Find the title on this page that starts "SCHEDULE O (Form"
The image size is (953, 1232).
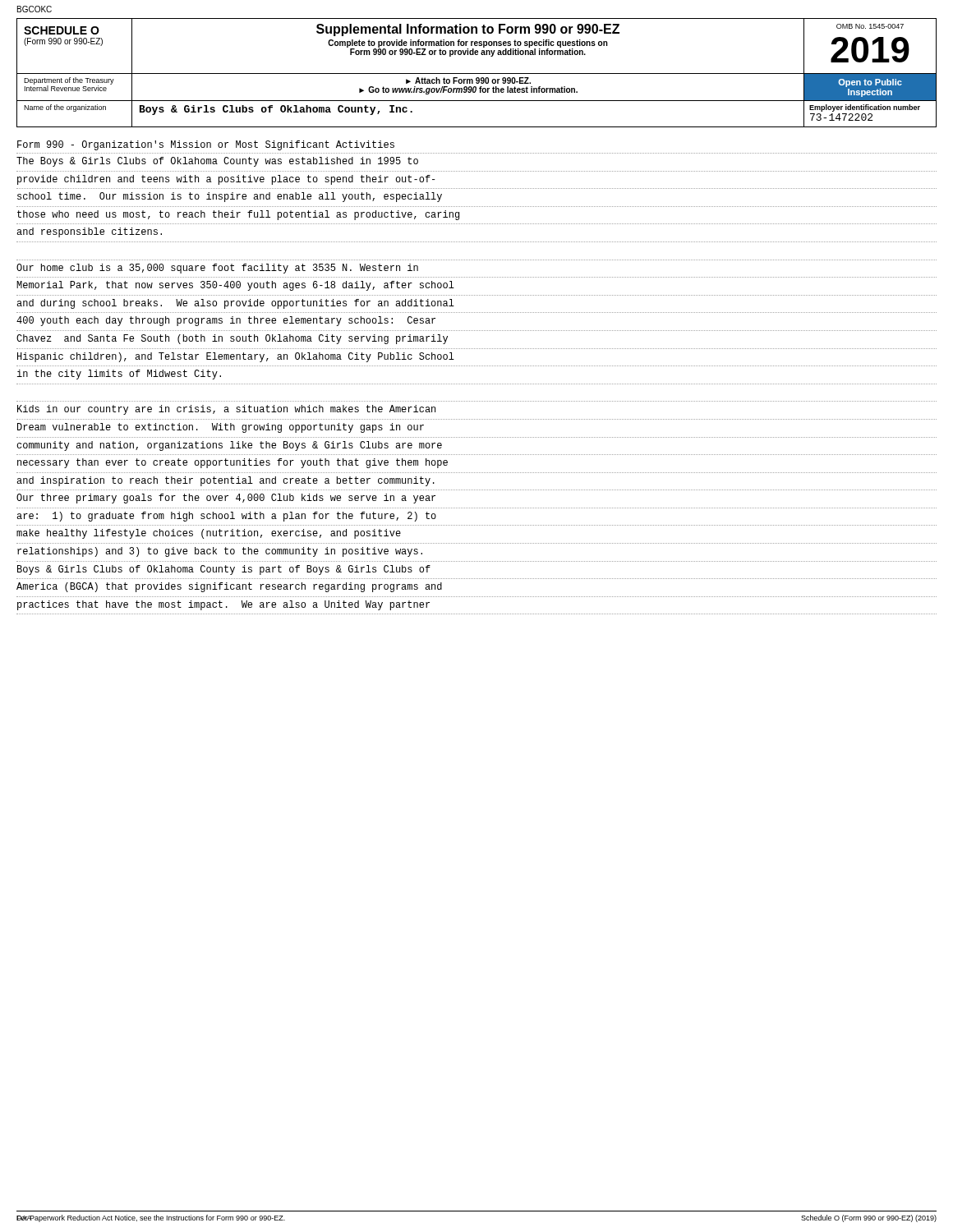pos(74,35)
